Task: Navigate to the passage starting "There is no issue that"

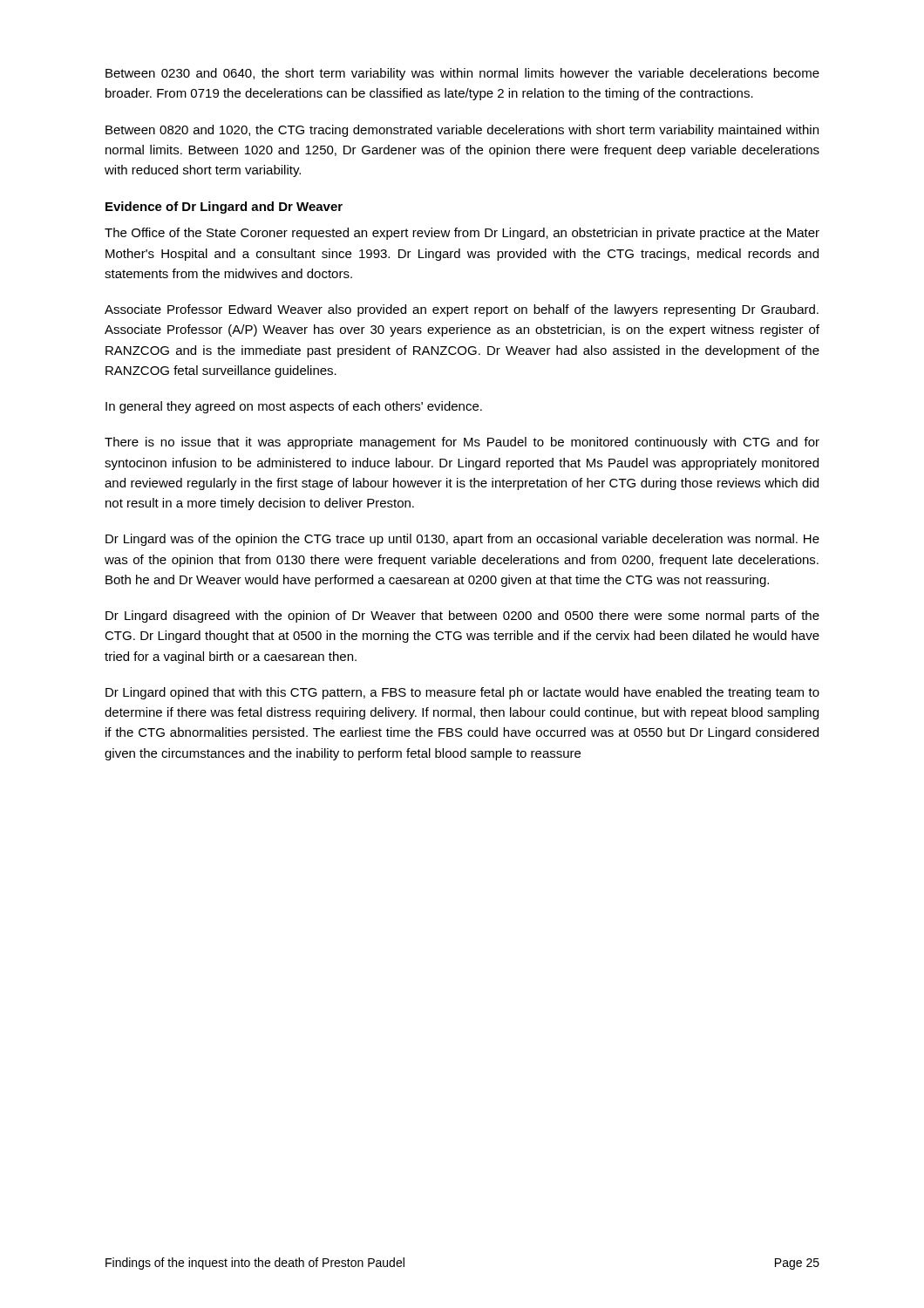Action: (462, 472)
